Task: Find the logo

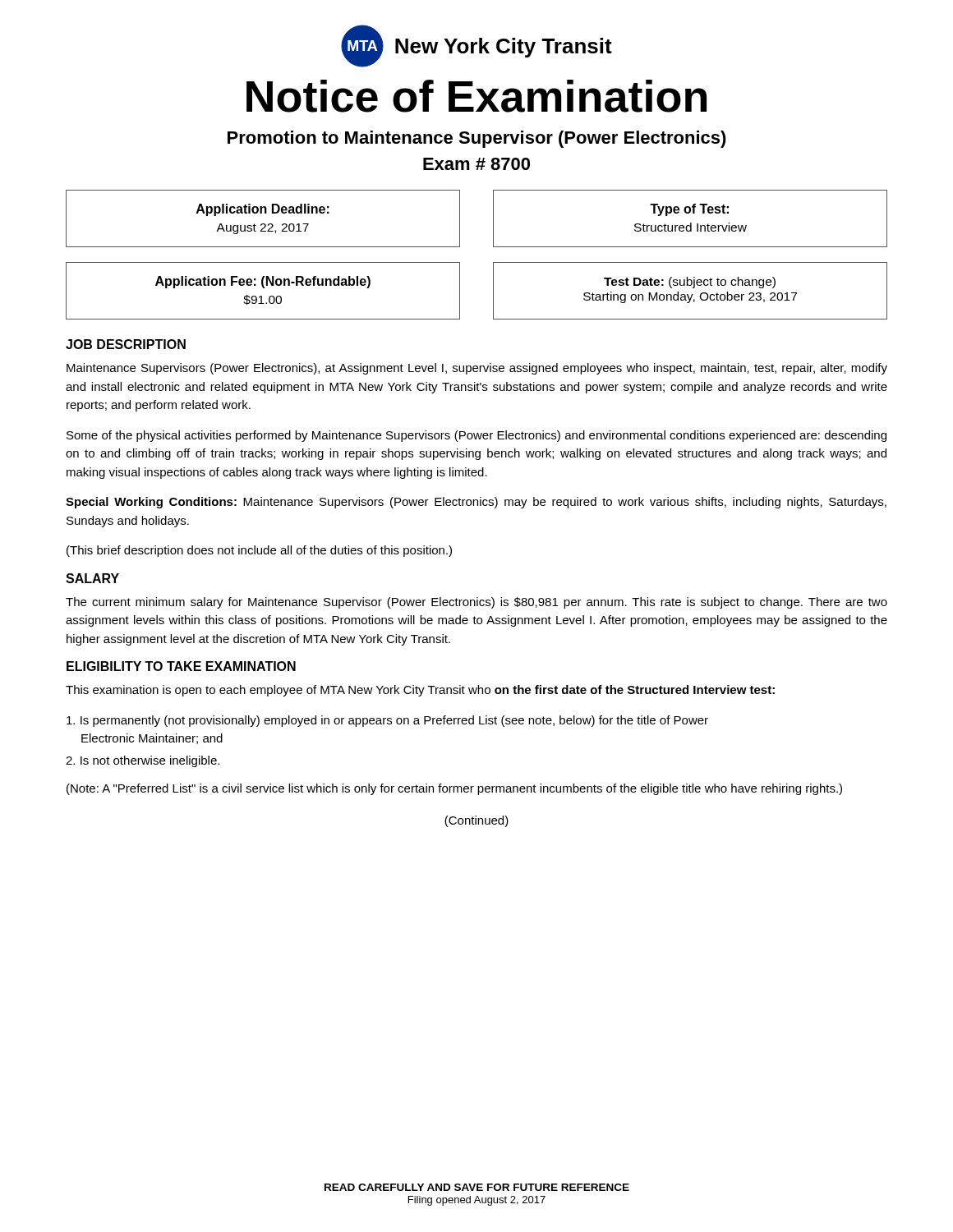Action: 476,46
